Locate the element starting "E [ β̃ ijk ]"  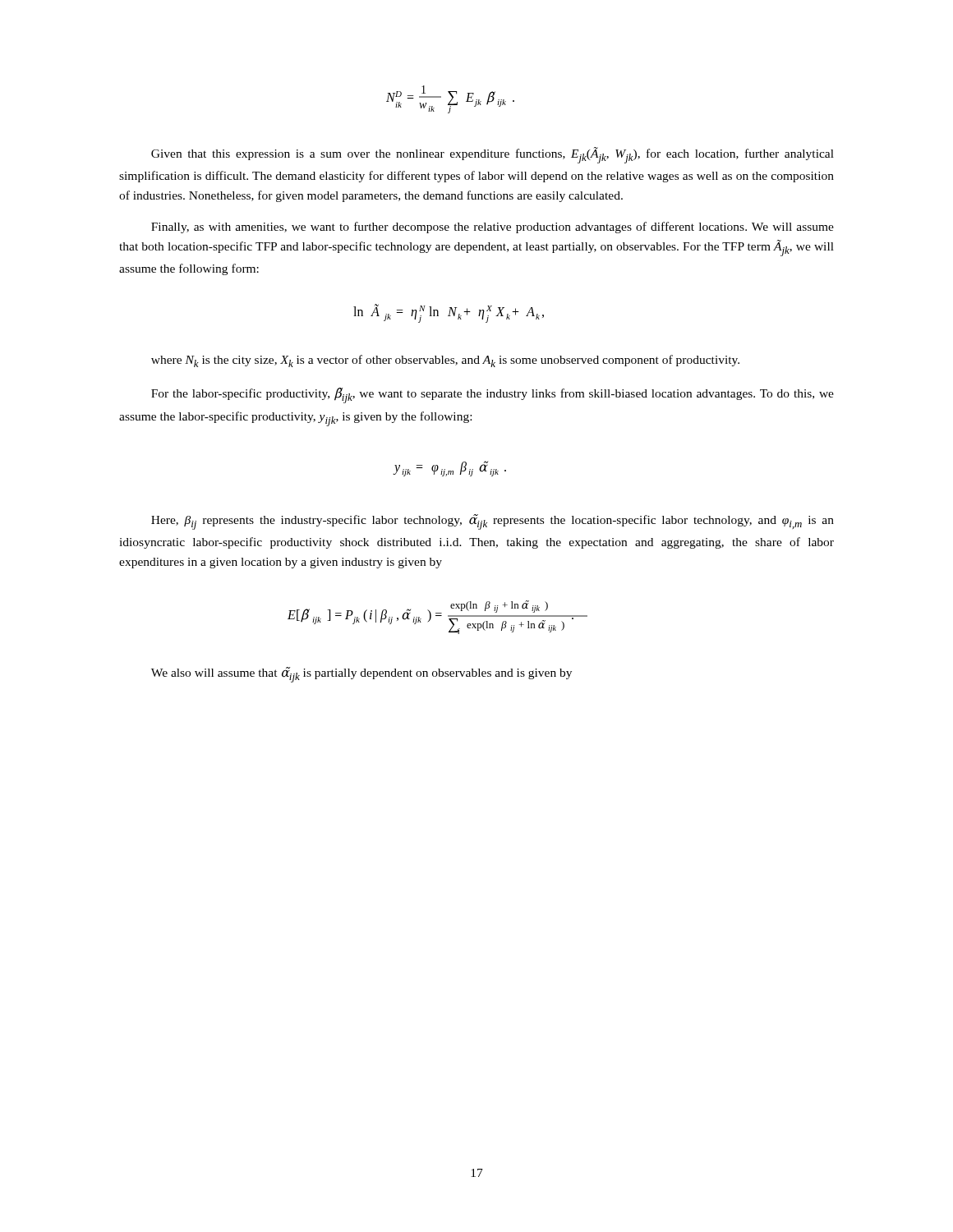pos(476,614)
